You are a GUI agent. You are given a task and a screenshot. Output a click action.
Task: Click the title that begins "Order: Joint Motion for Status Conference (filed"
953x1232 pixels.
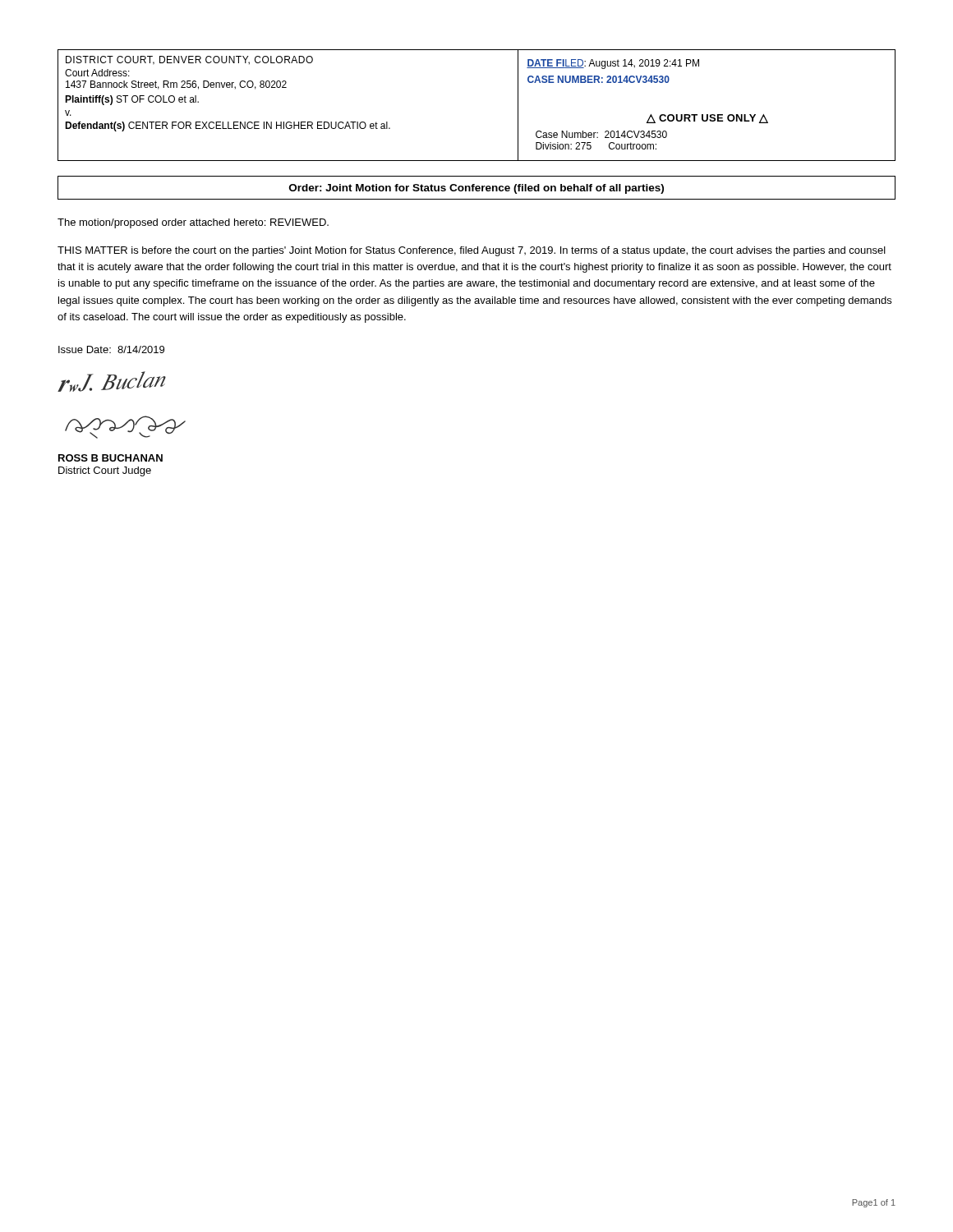(476, 188)
